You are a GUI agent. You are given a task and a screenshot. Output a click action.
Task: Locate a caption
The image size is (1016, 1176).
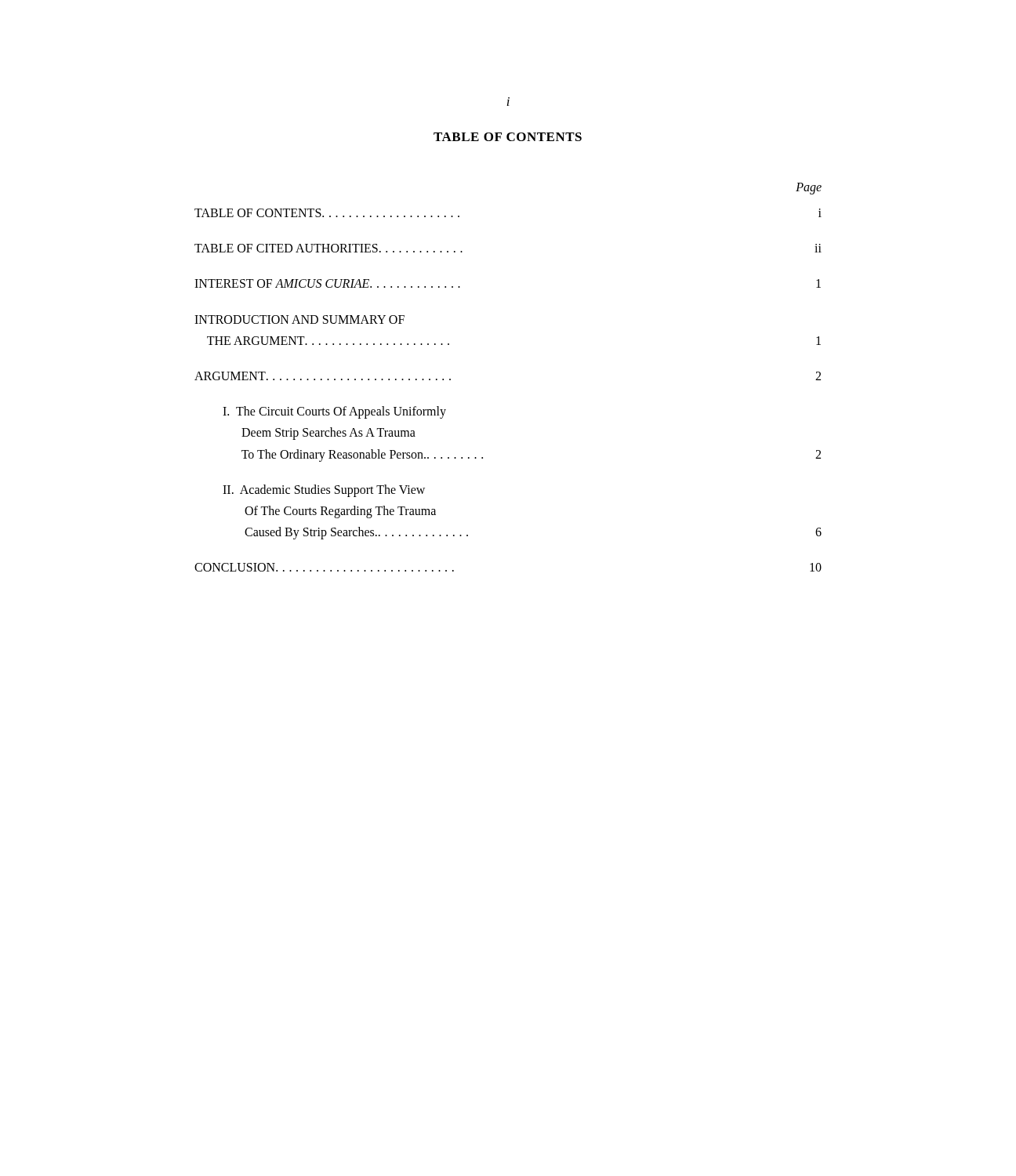coord(809,187)
